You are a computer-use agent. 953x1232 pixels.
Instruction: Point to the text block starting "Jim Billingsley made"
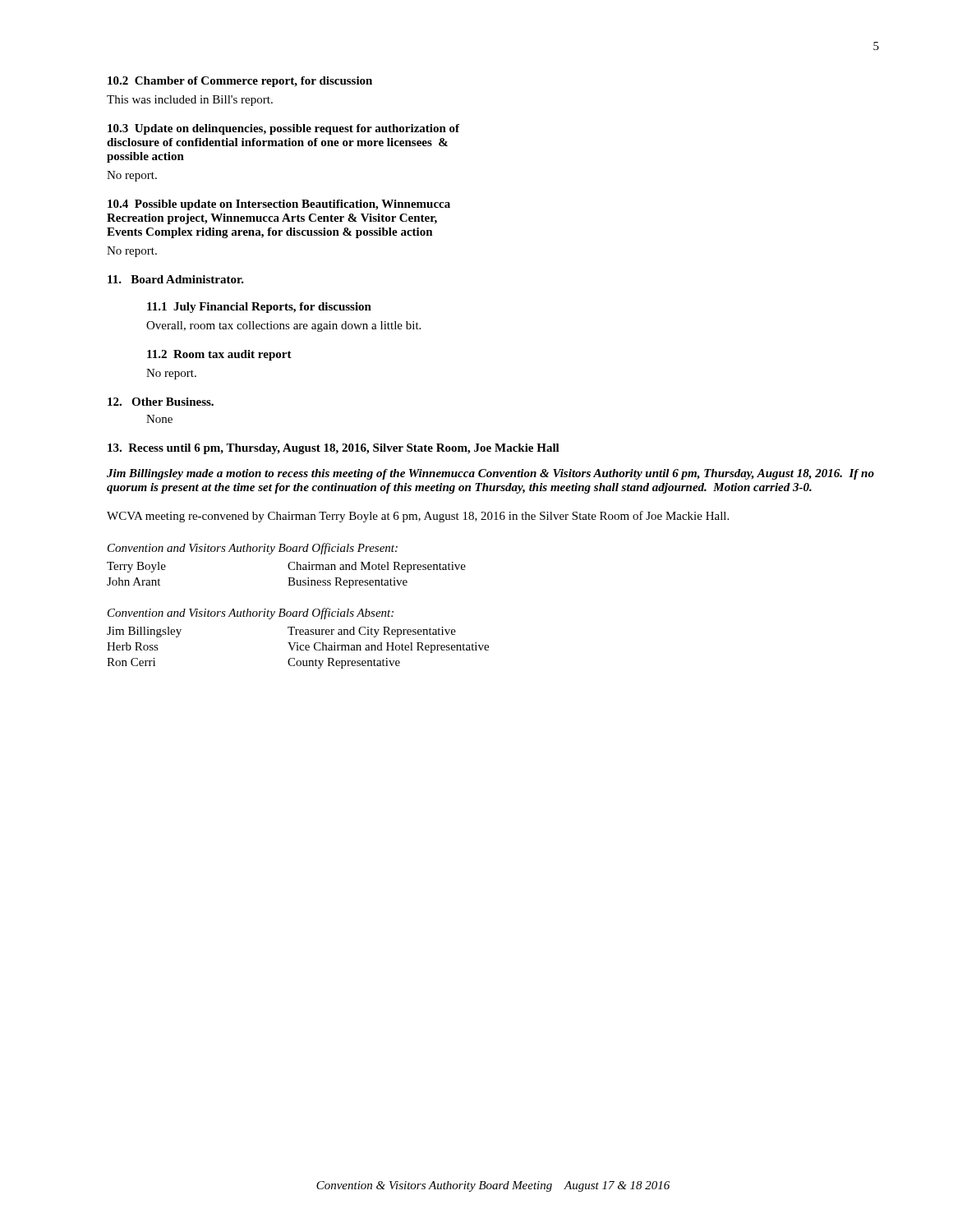[490, 480]
